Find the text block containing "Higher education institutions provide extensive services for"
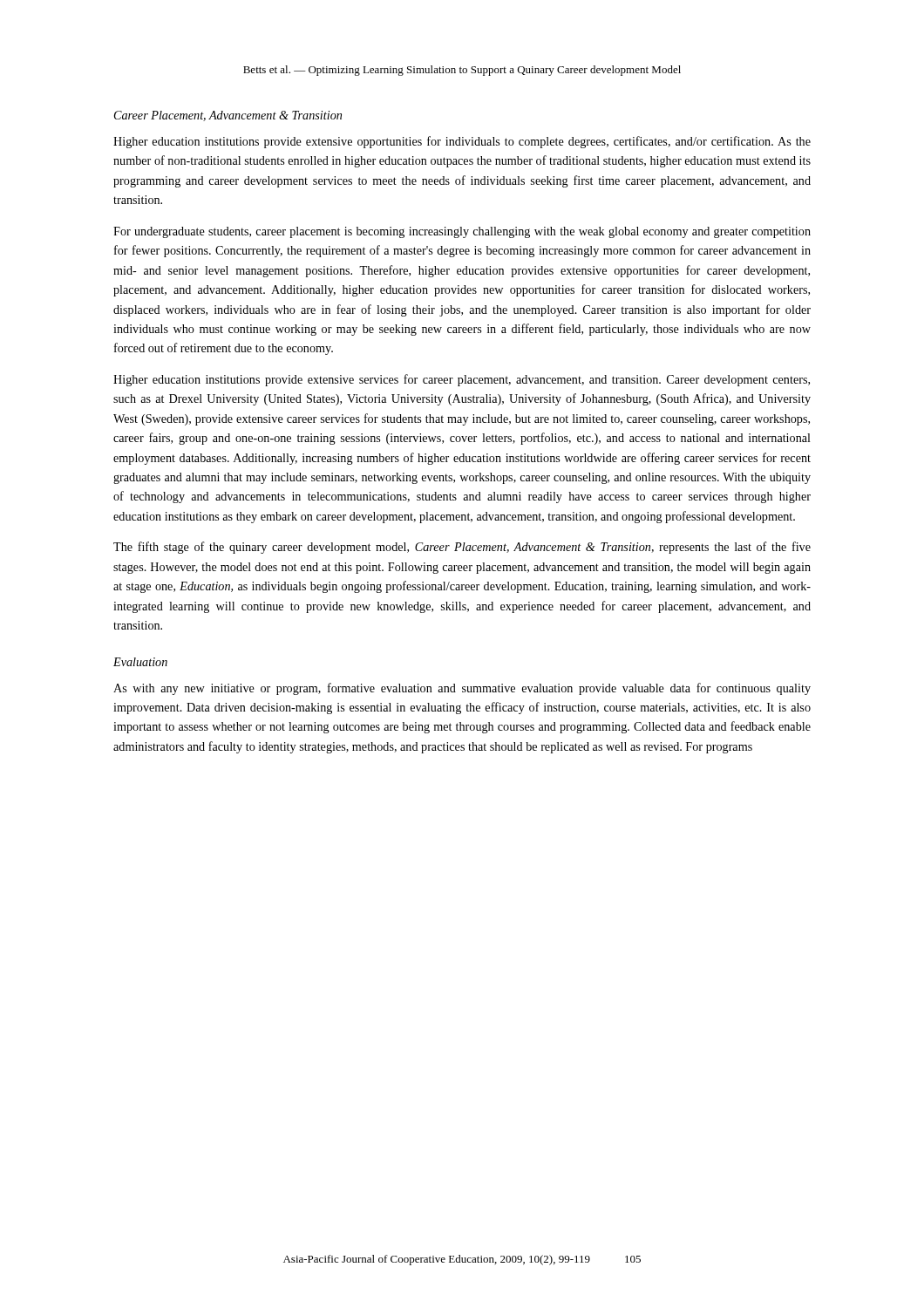 click(462, 448)
